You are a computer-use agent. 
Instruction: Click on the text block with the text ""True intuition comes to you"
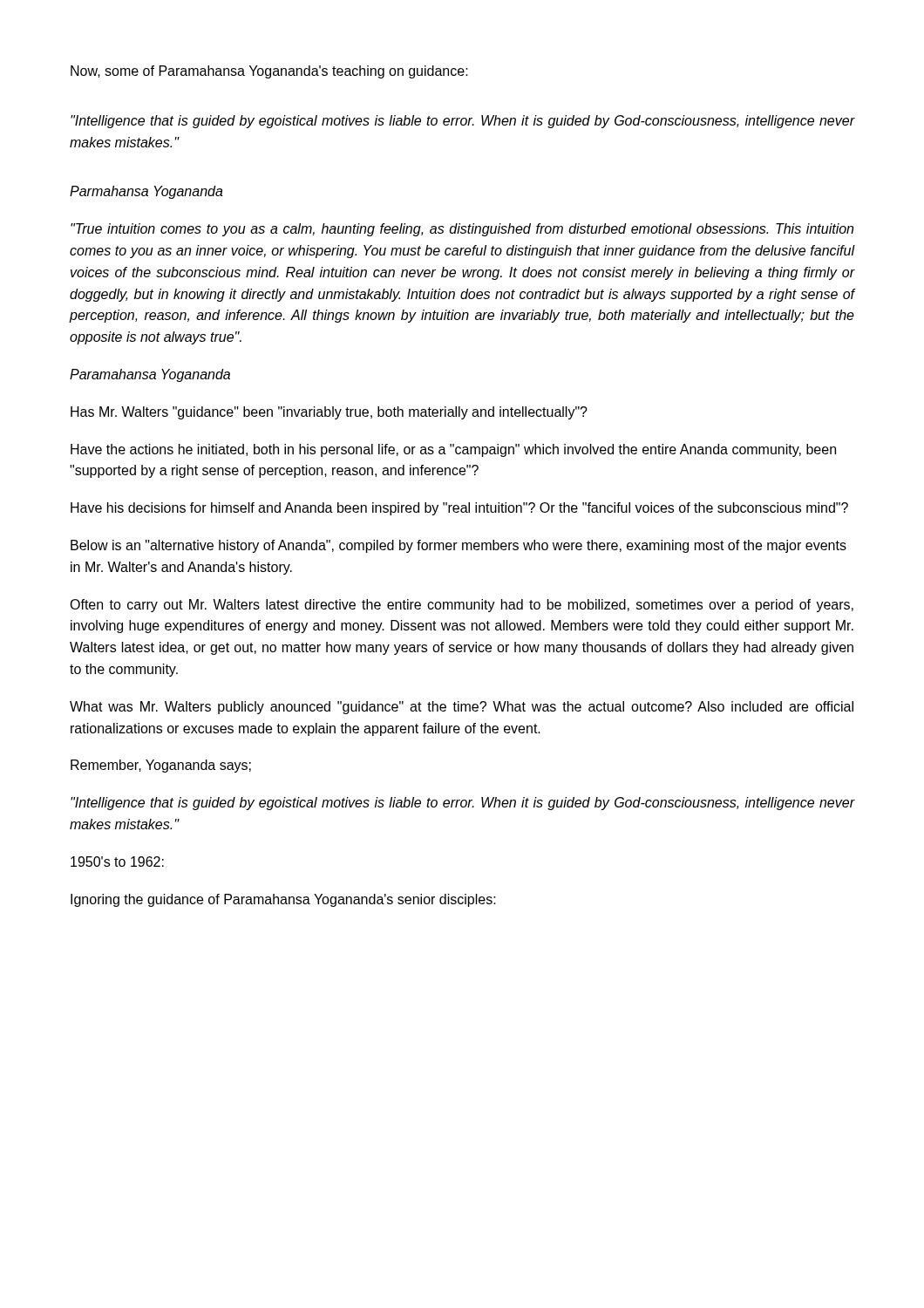pyautogui.click(x=462, y=283)
